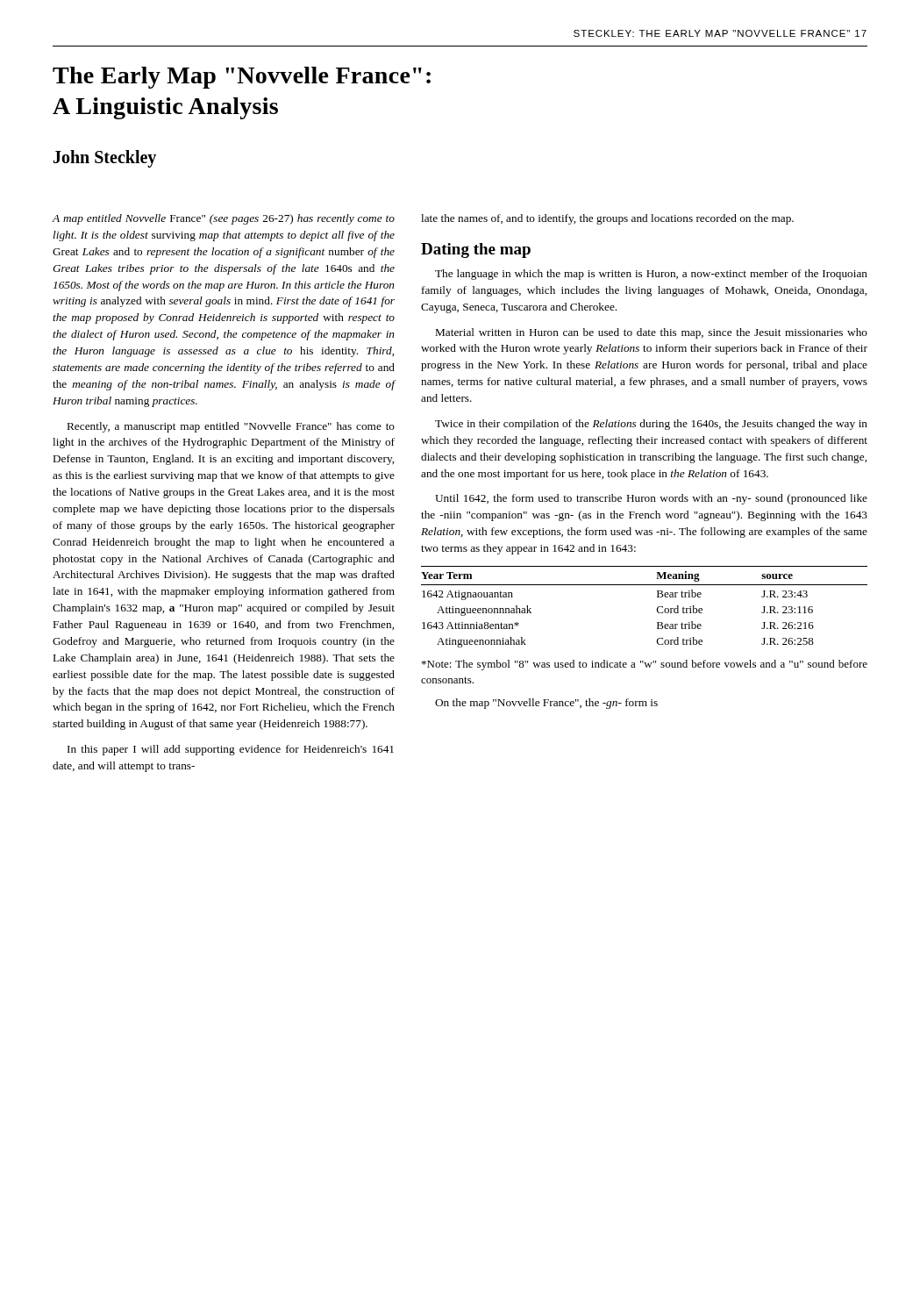Locate the text block starting "In this paper"
Viewport: 920px width, 1316px height.
[224, 757]
